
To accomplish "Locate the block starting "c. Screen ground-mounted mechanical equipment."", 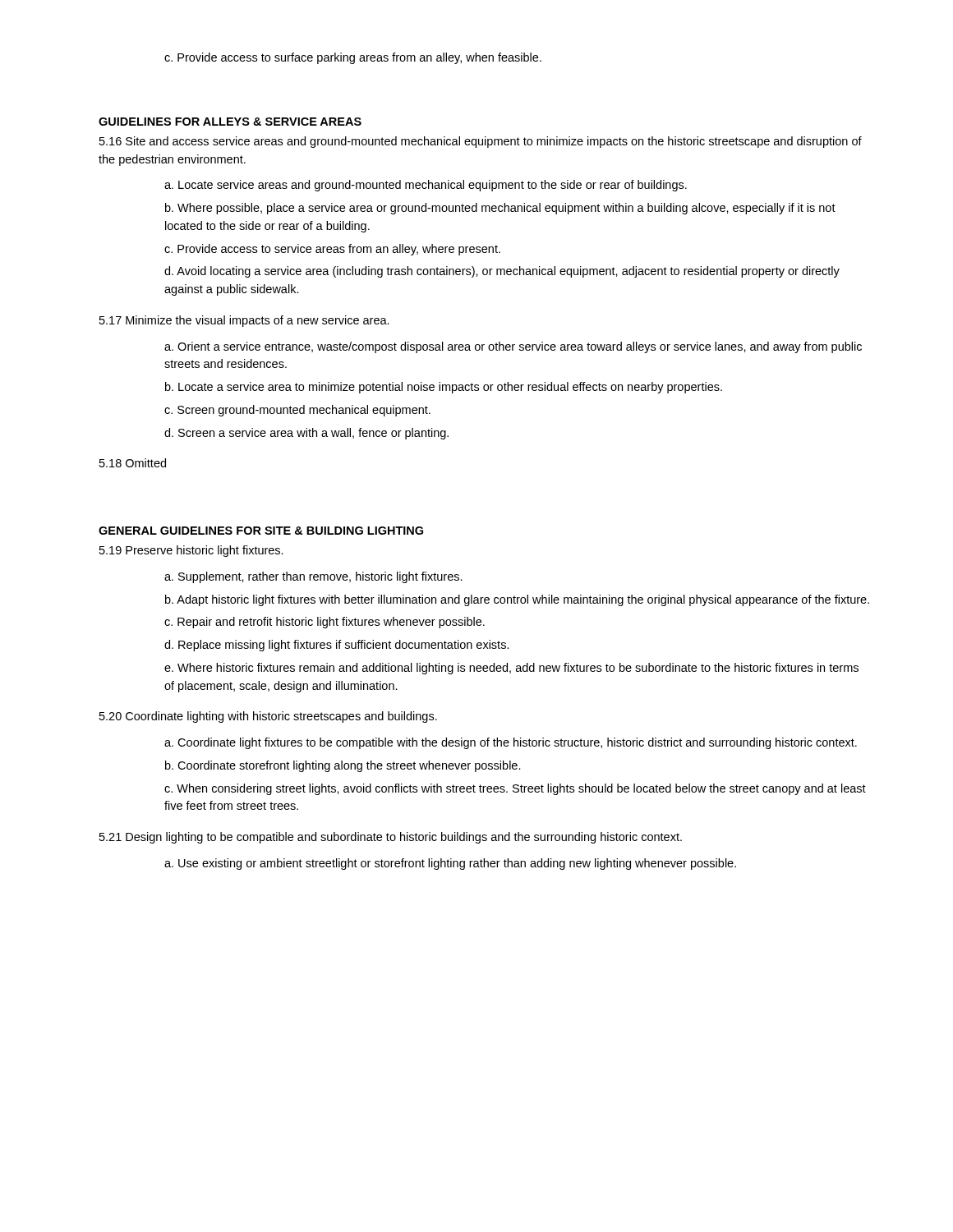I will 298,410.
